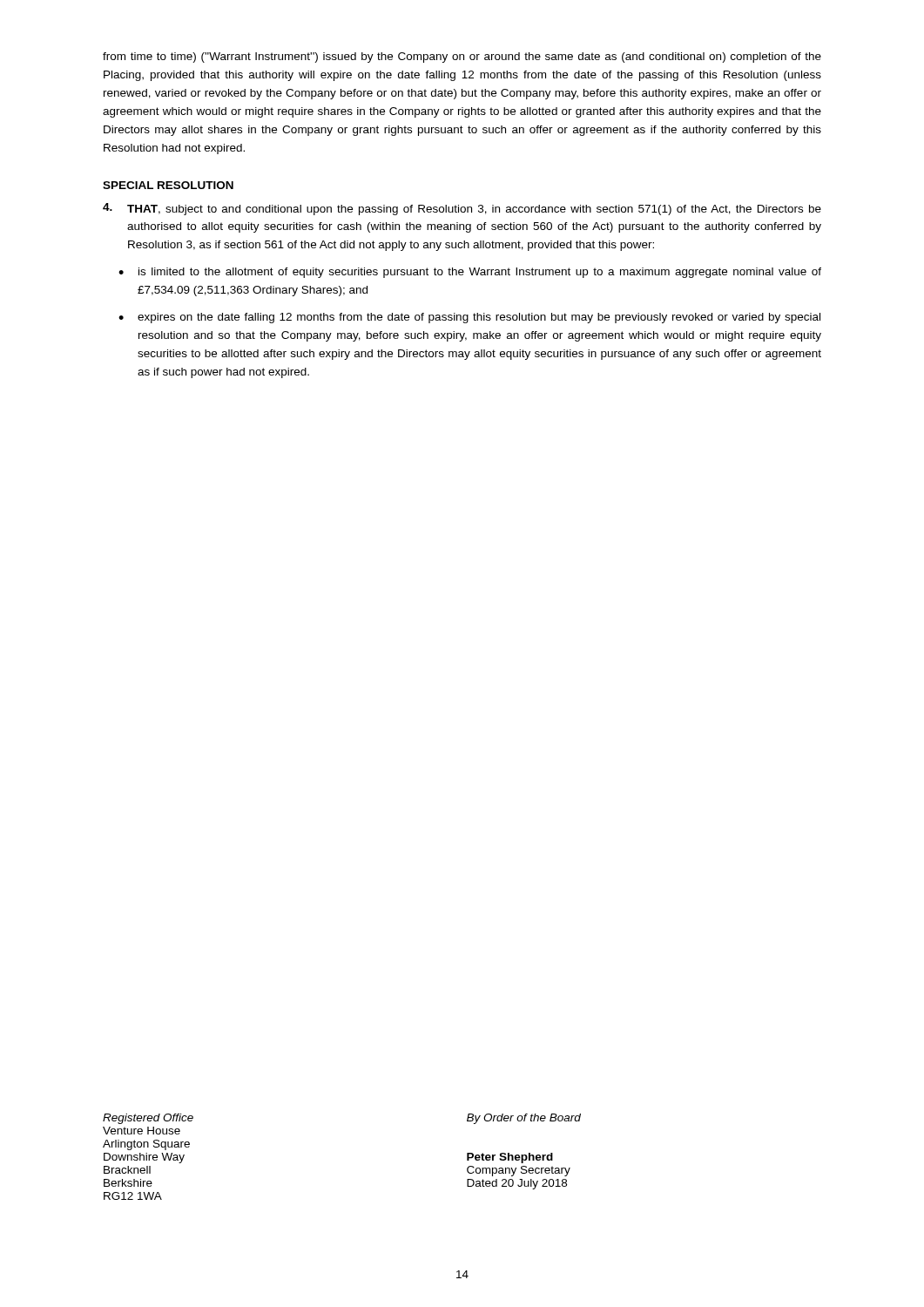
Task: Locate the passage starting "SPECIAL RESOLUTION"
Action: tap(168, 185)
